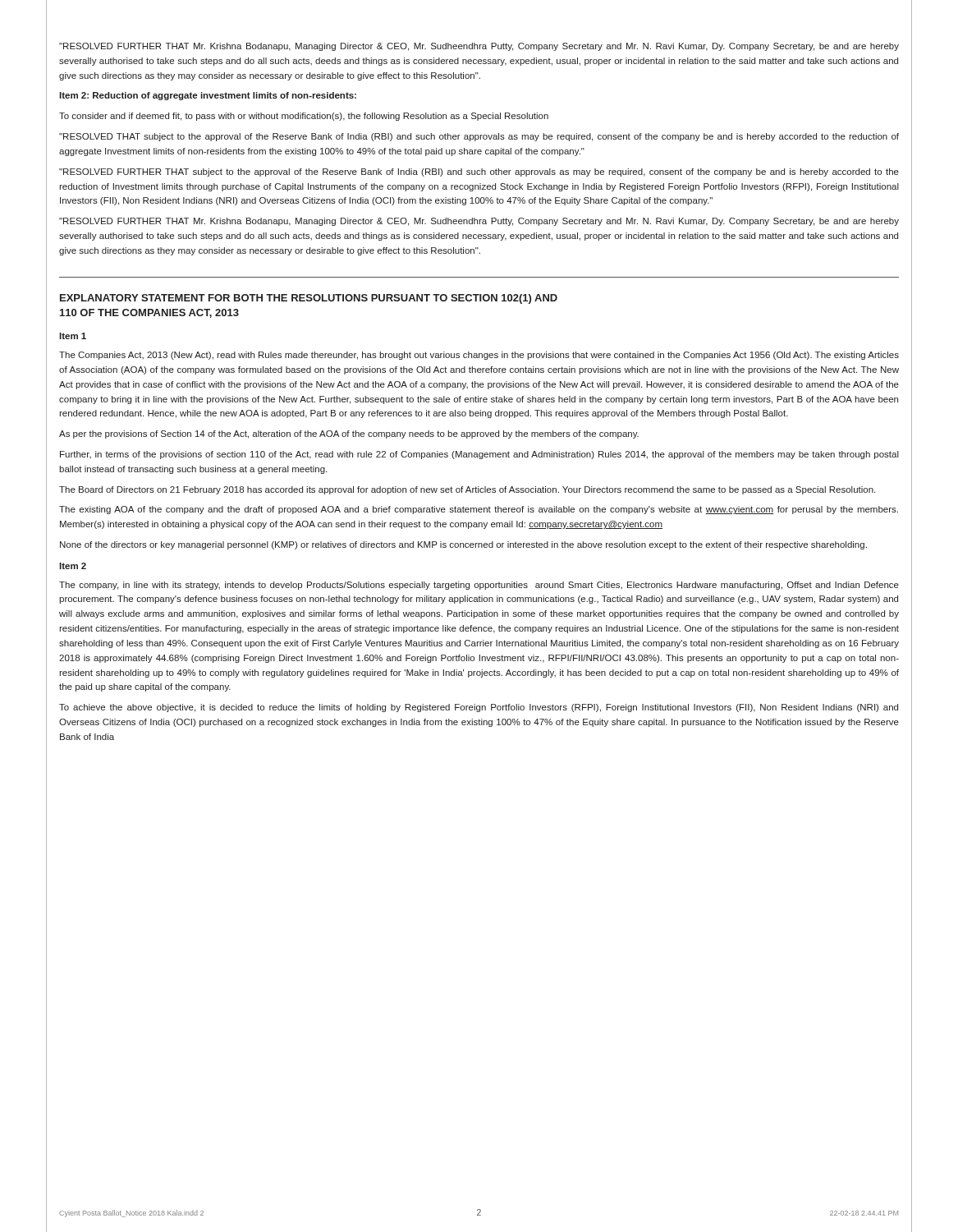Locate the block of text that opens with "To consider and if deemed fit, to pass"
Screen dimensions: 1232x958
click(479, 117)
